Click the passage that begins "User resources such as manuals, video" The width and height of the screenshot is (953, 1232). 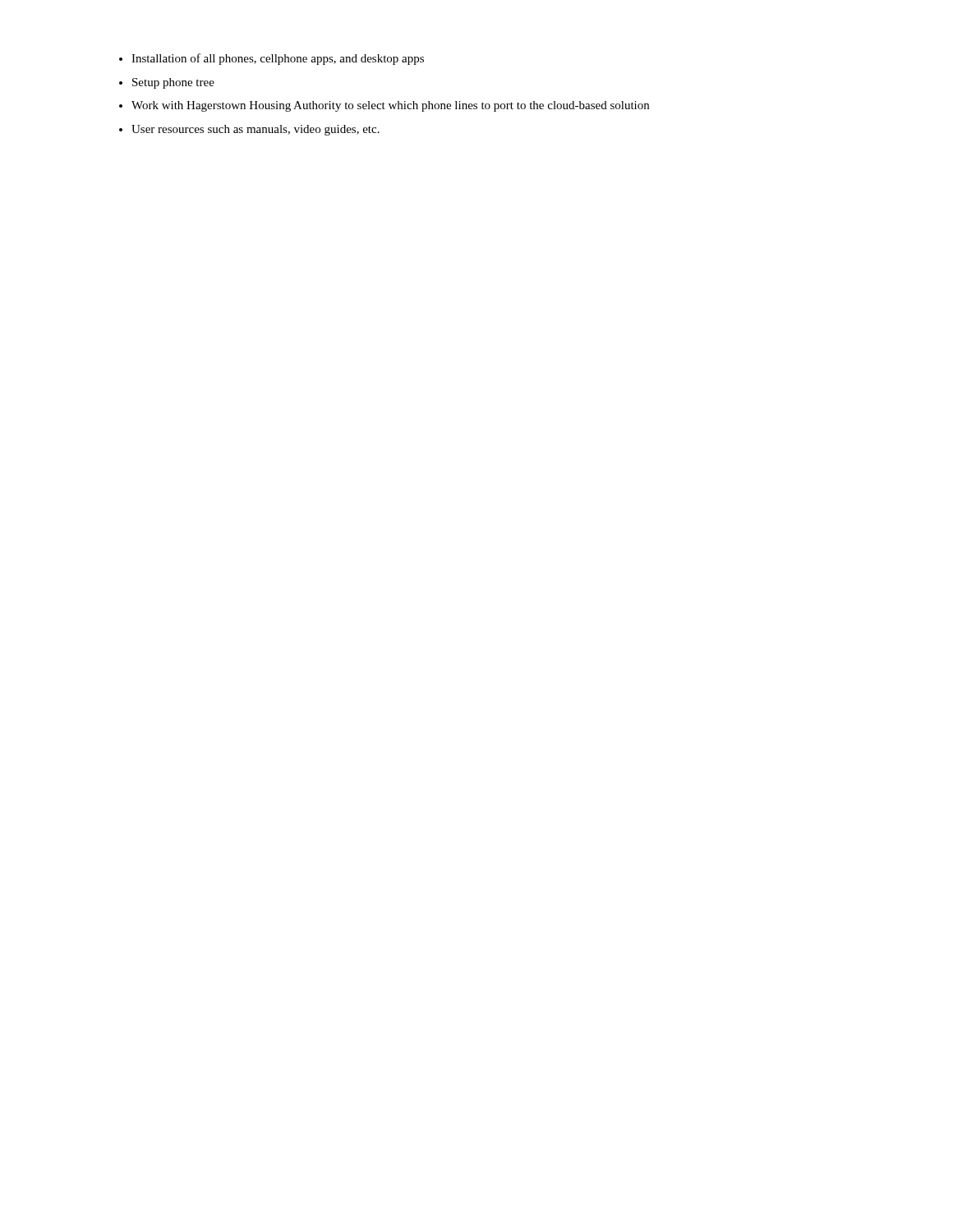(x=256, y=129)
